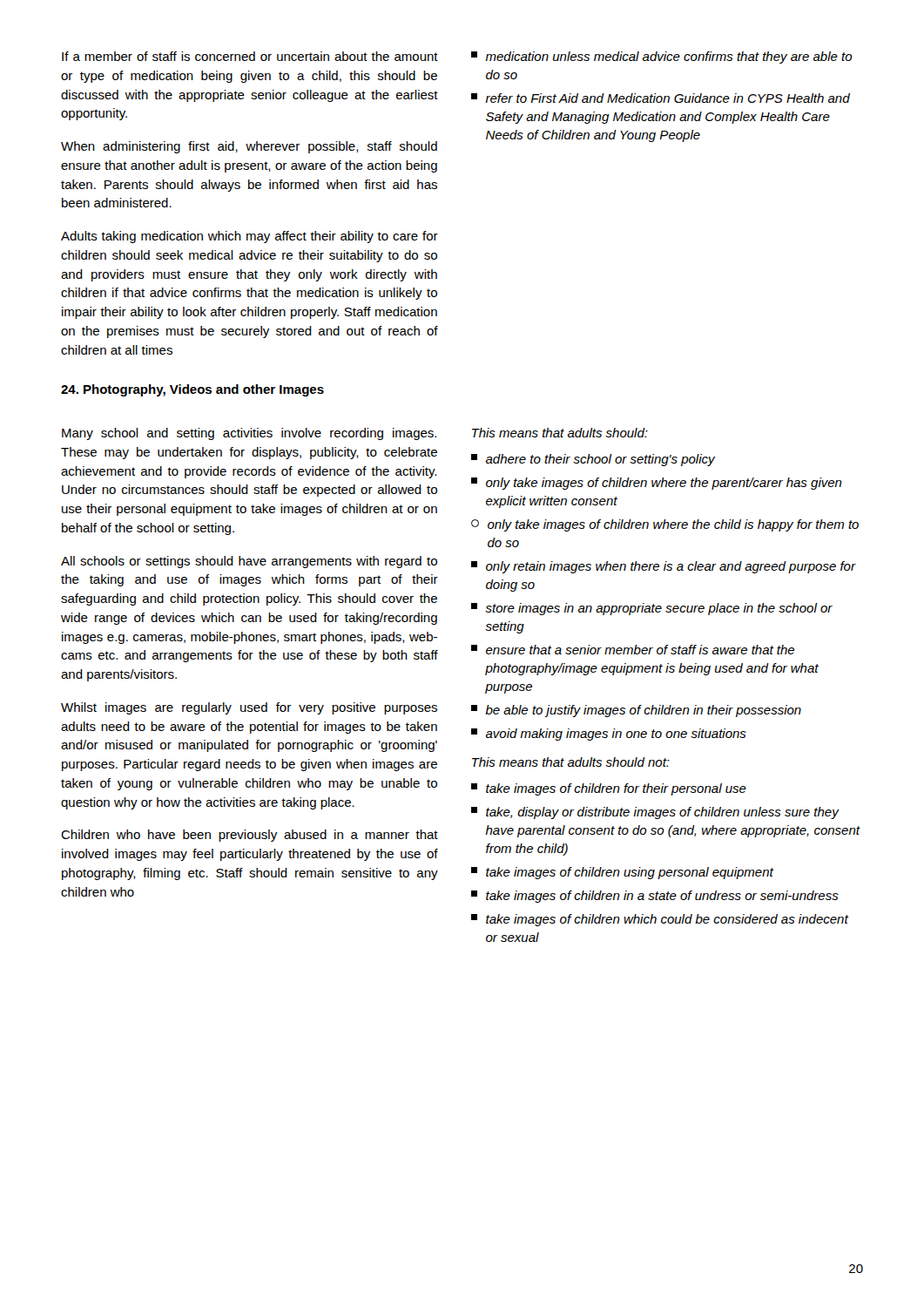Locate the block of text that opens with "take, display or distribute"
924x1307 pixels.
coord(667,830)
